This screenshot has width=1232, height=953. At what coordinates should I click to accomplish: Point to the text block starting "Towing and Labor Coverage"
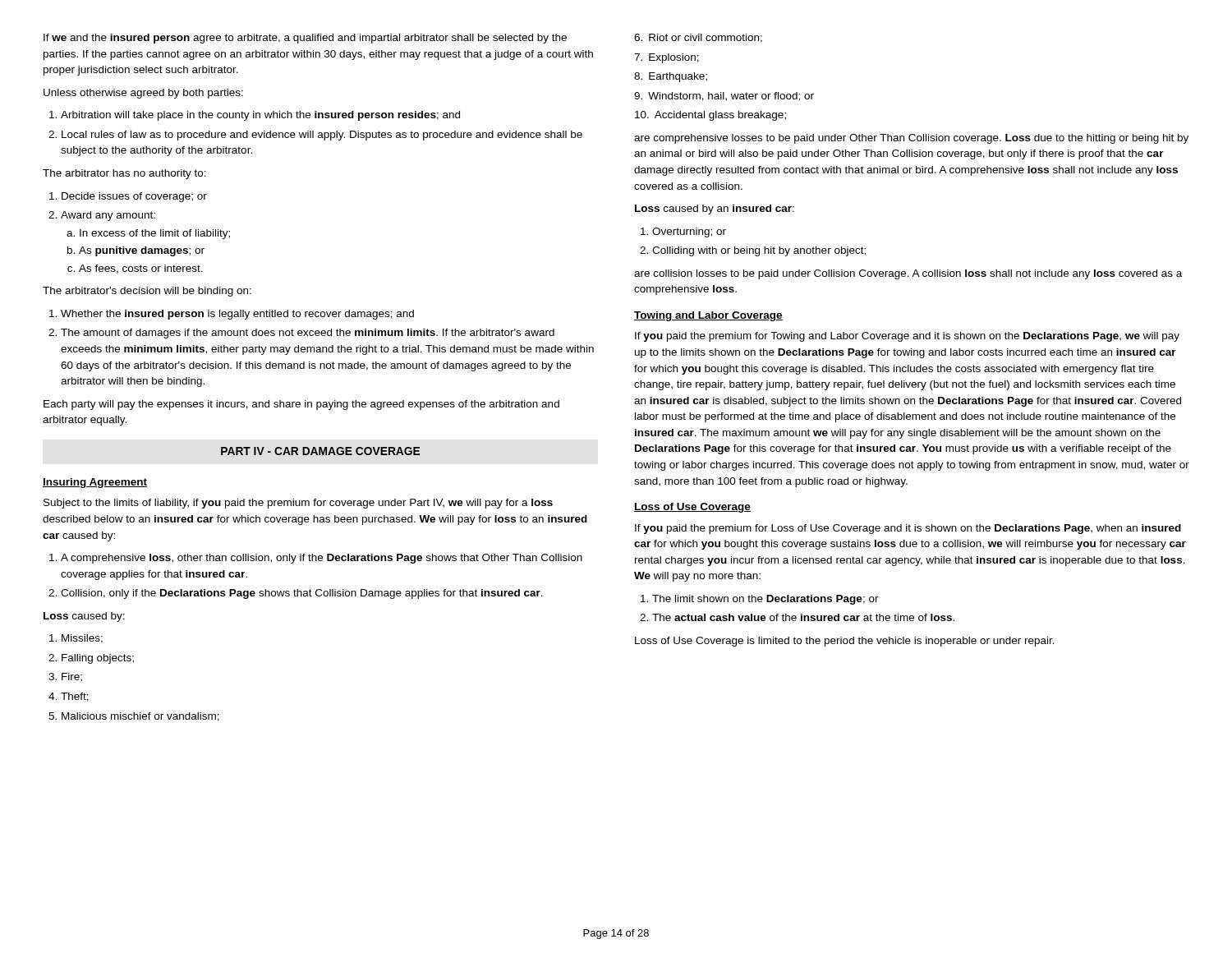click(708, 316)
